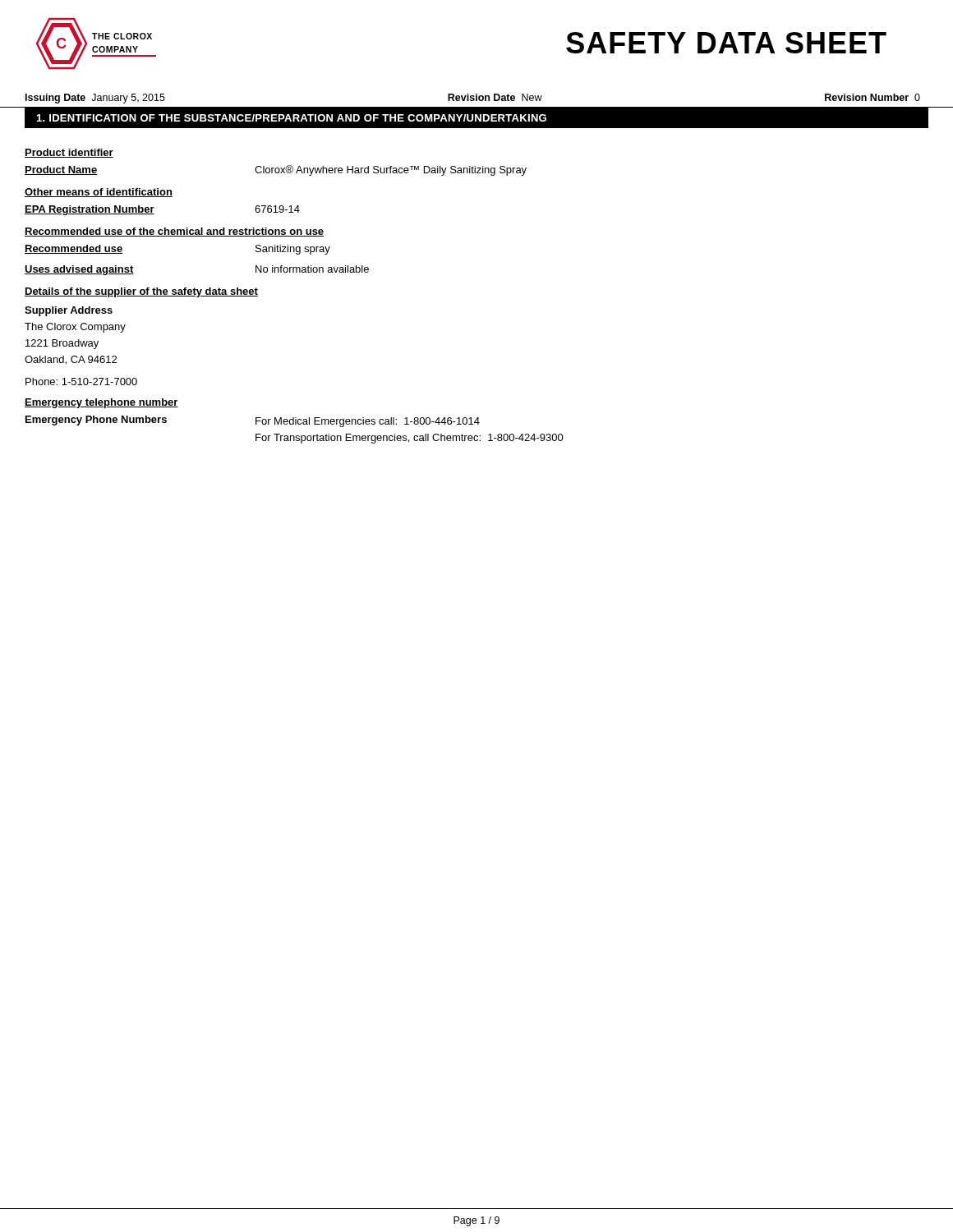Click on the text with the text "Emergency telephone number"
Image resolution: width=953 pixels, height=1232 pixels.
tap(101, 402)
